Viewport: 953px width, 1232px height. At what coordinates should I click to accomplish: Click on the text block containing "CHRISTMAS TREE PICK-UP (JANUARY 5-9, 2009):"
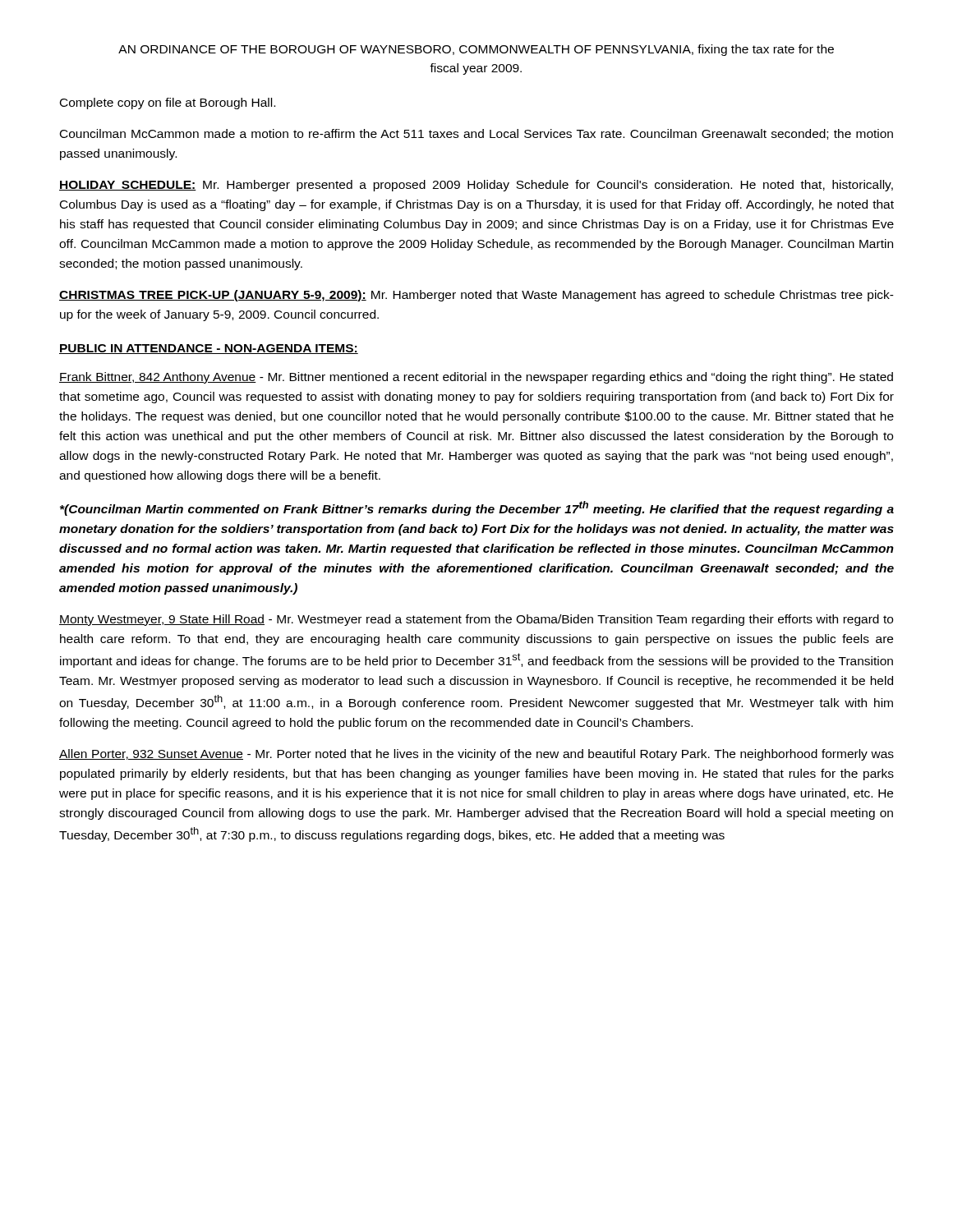click(476, 304)
